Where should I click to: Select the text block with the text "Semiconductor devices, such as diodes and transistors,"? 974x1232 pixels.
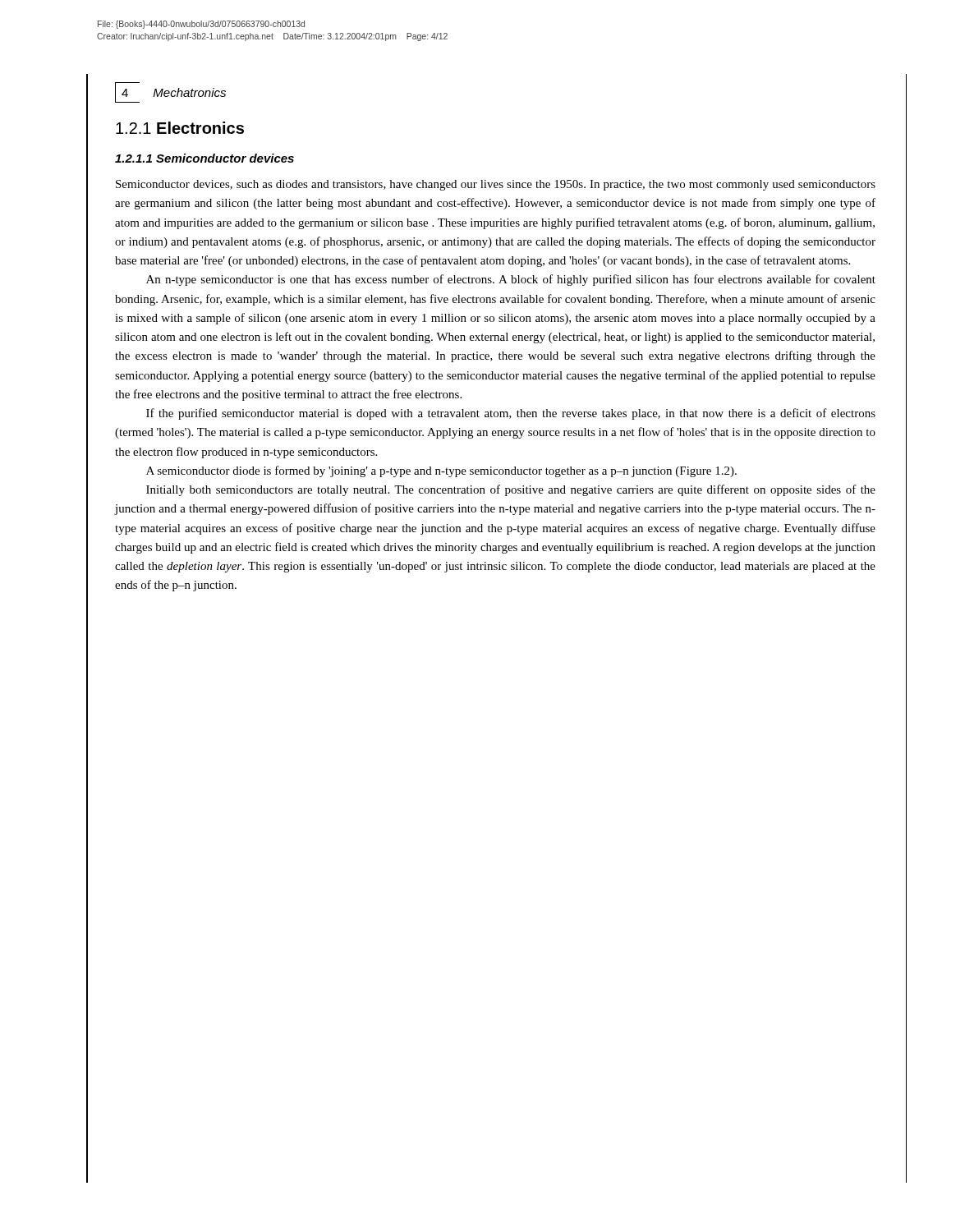tap(495, 385)
